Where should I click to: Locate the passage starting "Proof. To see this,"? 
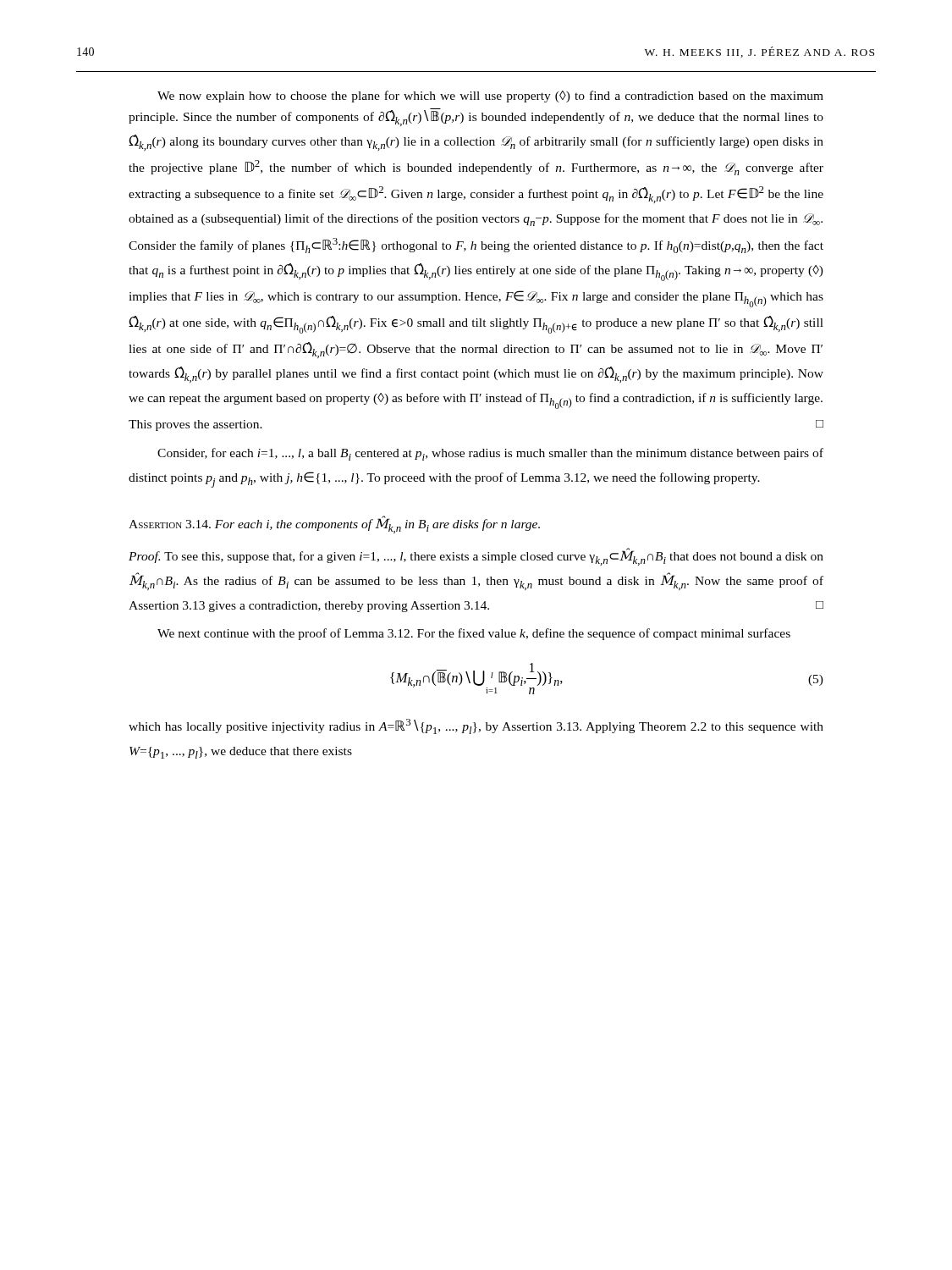click(476, 580)
